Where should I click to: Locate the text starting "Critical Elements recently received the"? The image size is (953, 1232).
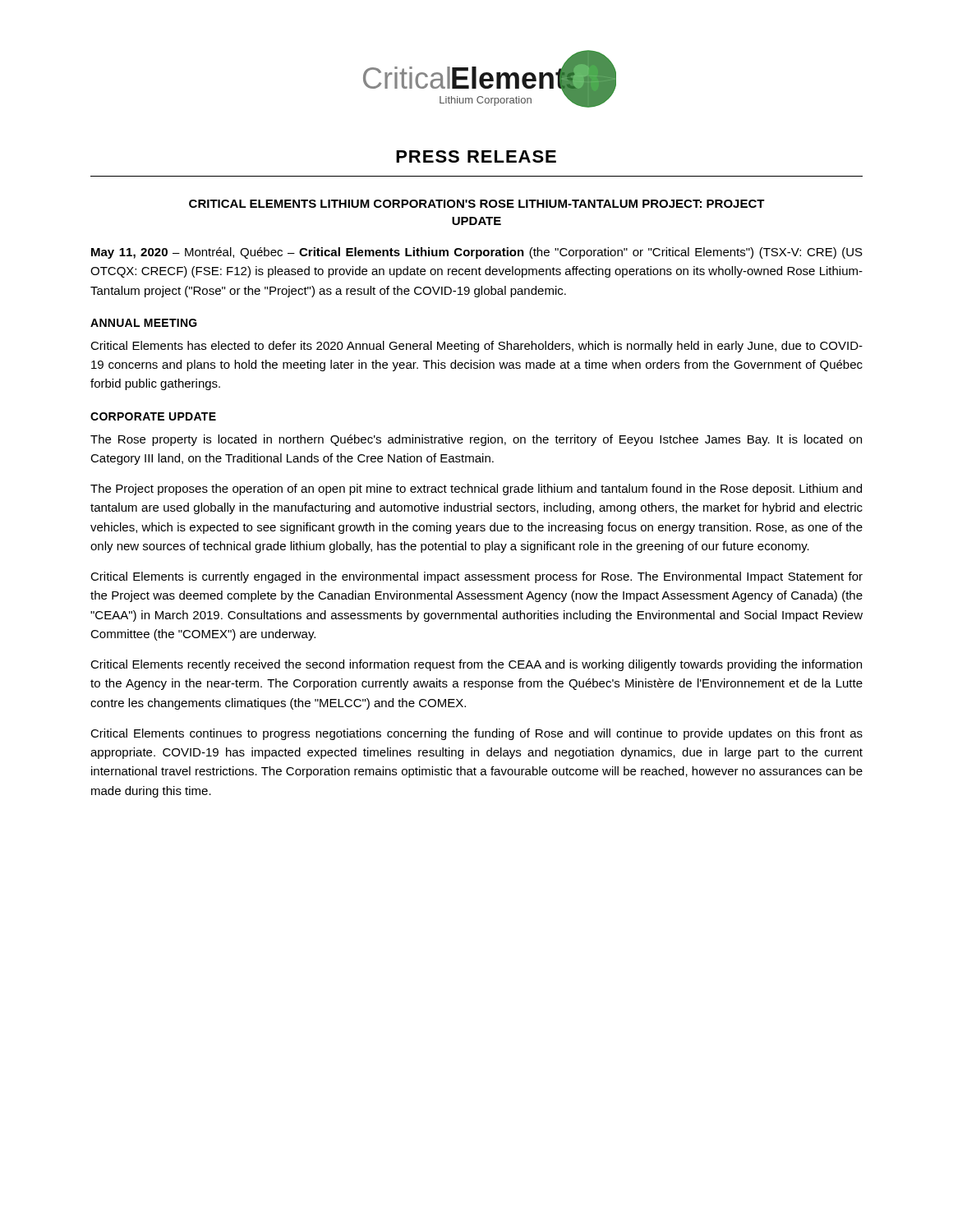click(x=476, y=683)
